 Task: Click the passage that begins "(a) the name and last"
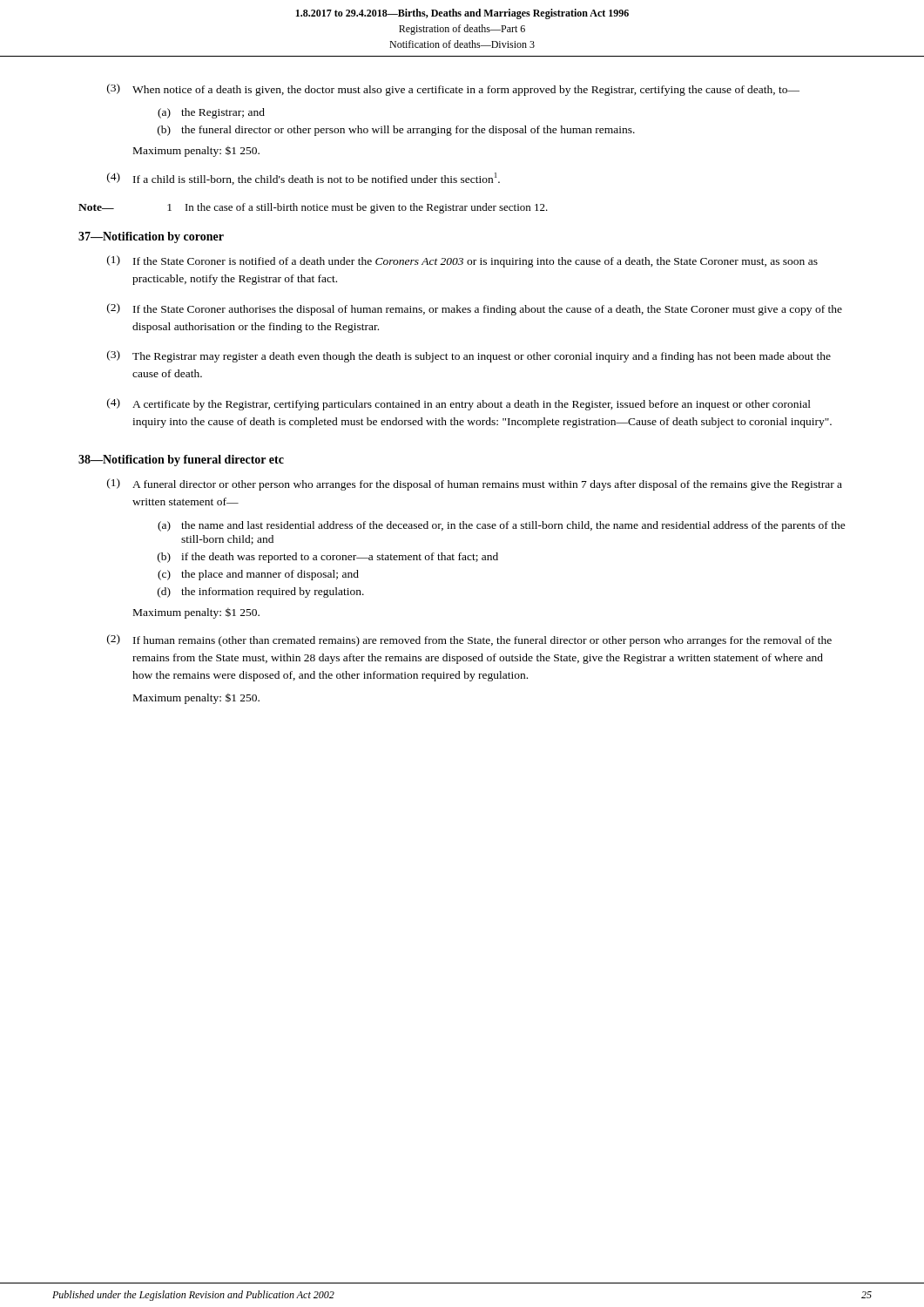click(489, 532)
